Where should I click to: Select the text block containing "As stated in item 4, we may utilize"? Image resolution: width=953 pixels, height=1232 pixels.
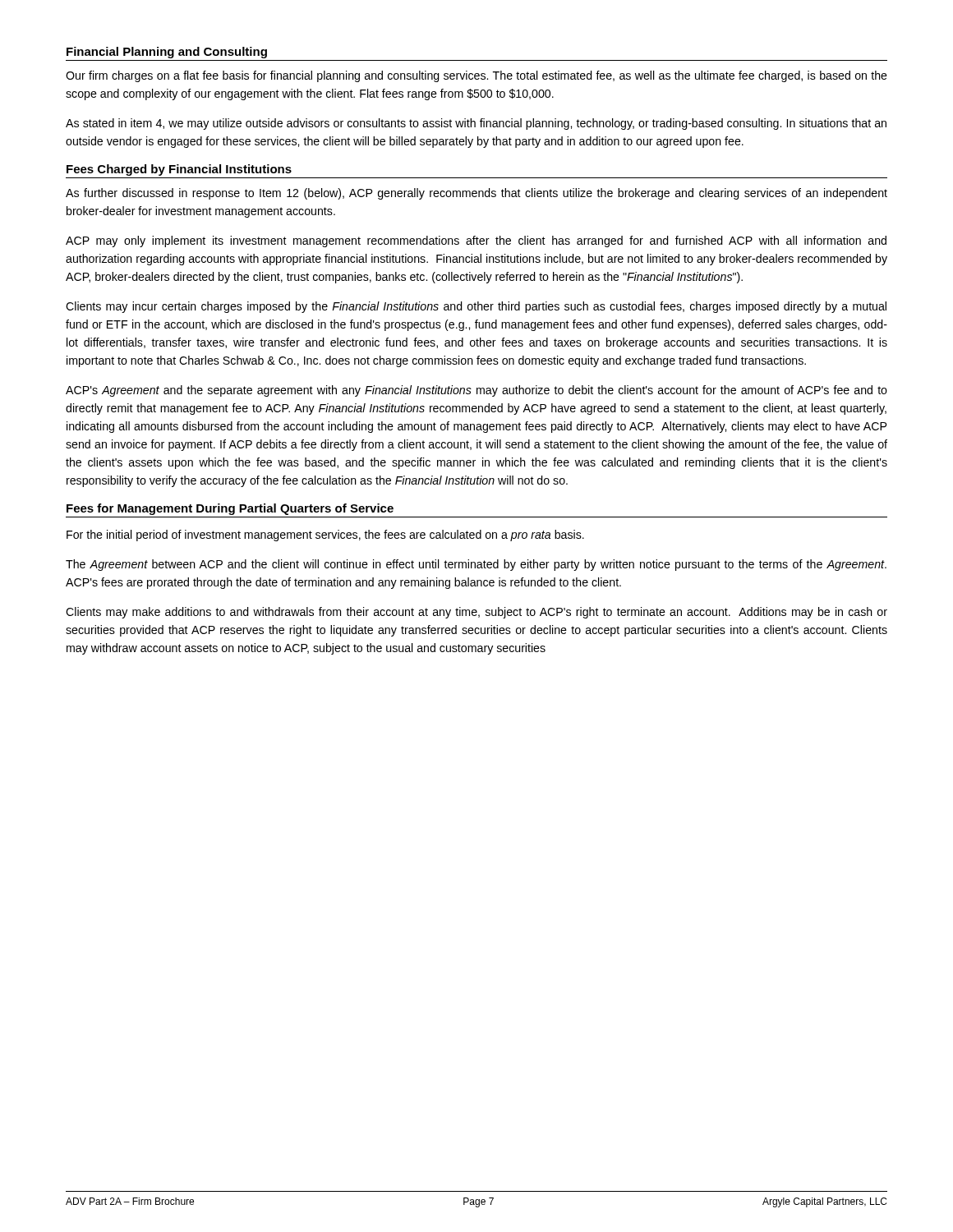[476, 132]
